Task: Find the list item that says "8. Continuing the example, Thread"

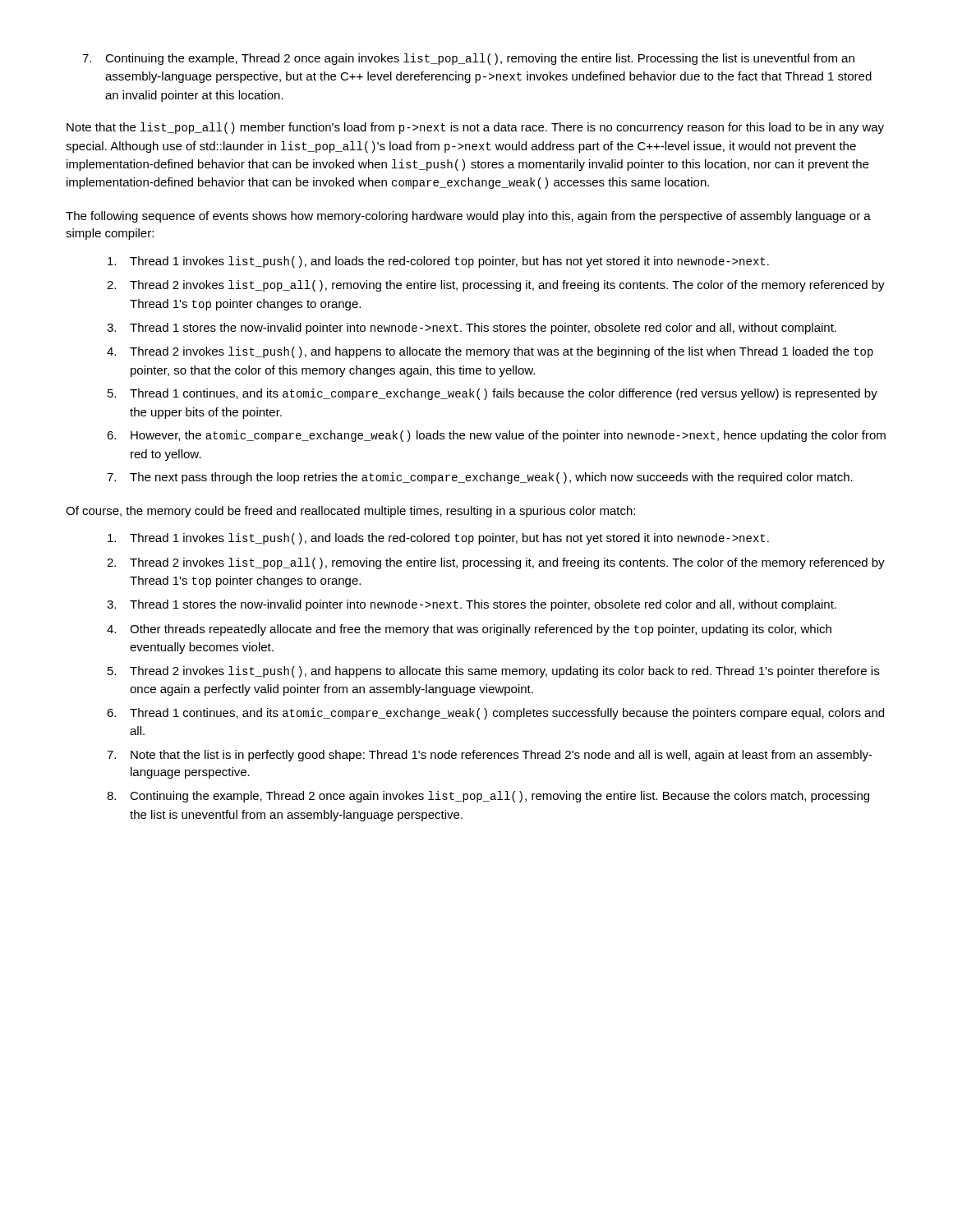Action: (497, 805)
